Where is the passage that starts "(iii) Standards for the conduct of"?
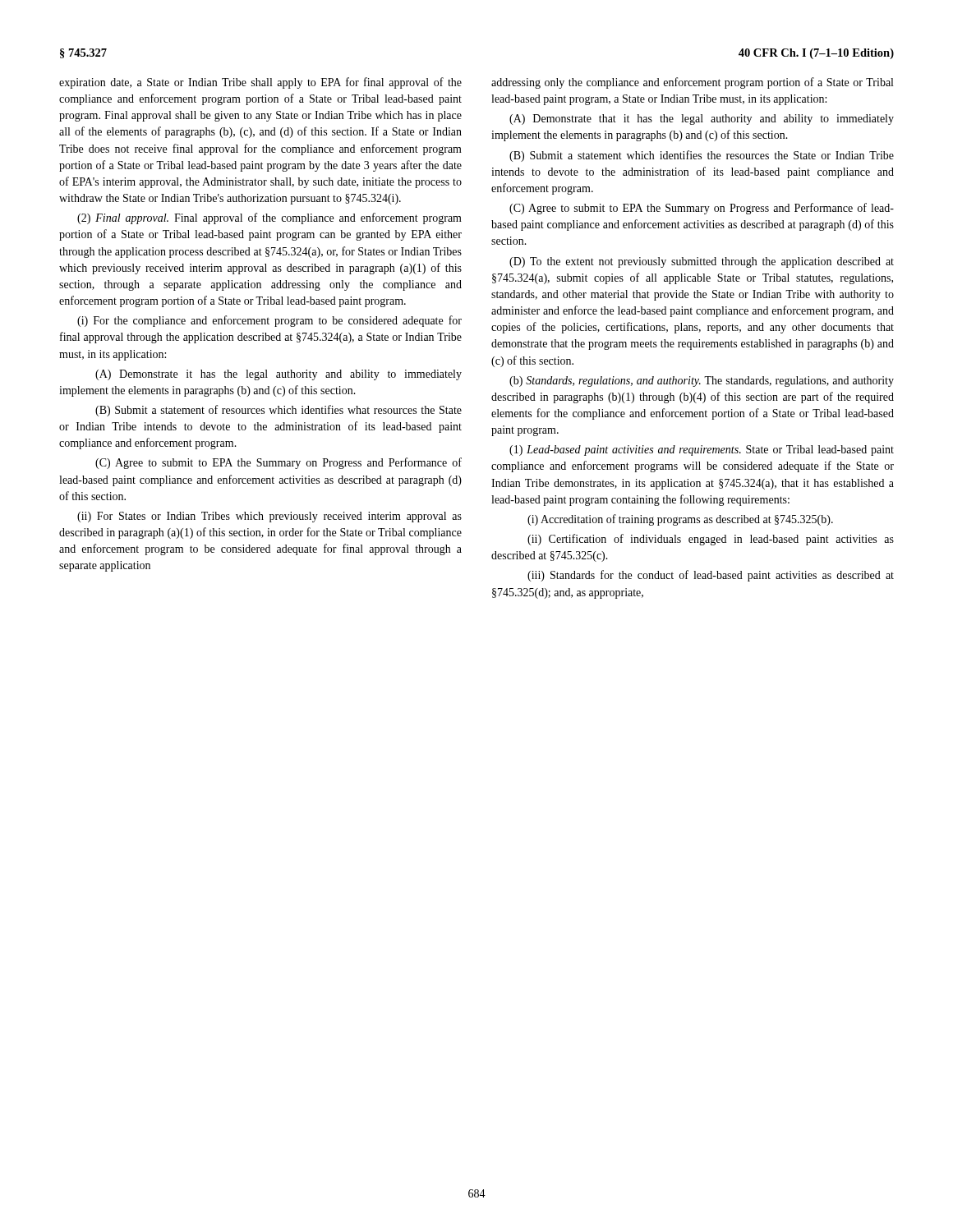 (x=693, y=584)
